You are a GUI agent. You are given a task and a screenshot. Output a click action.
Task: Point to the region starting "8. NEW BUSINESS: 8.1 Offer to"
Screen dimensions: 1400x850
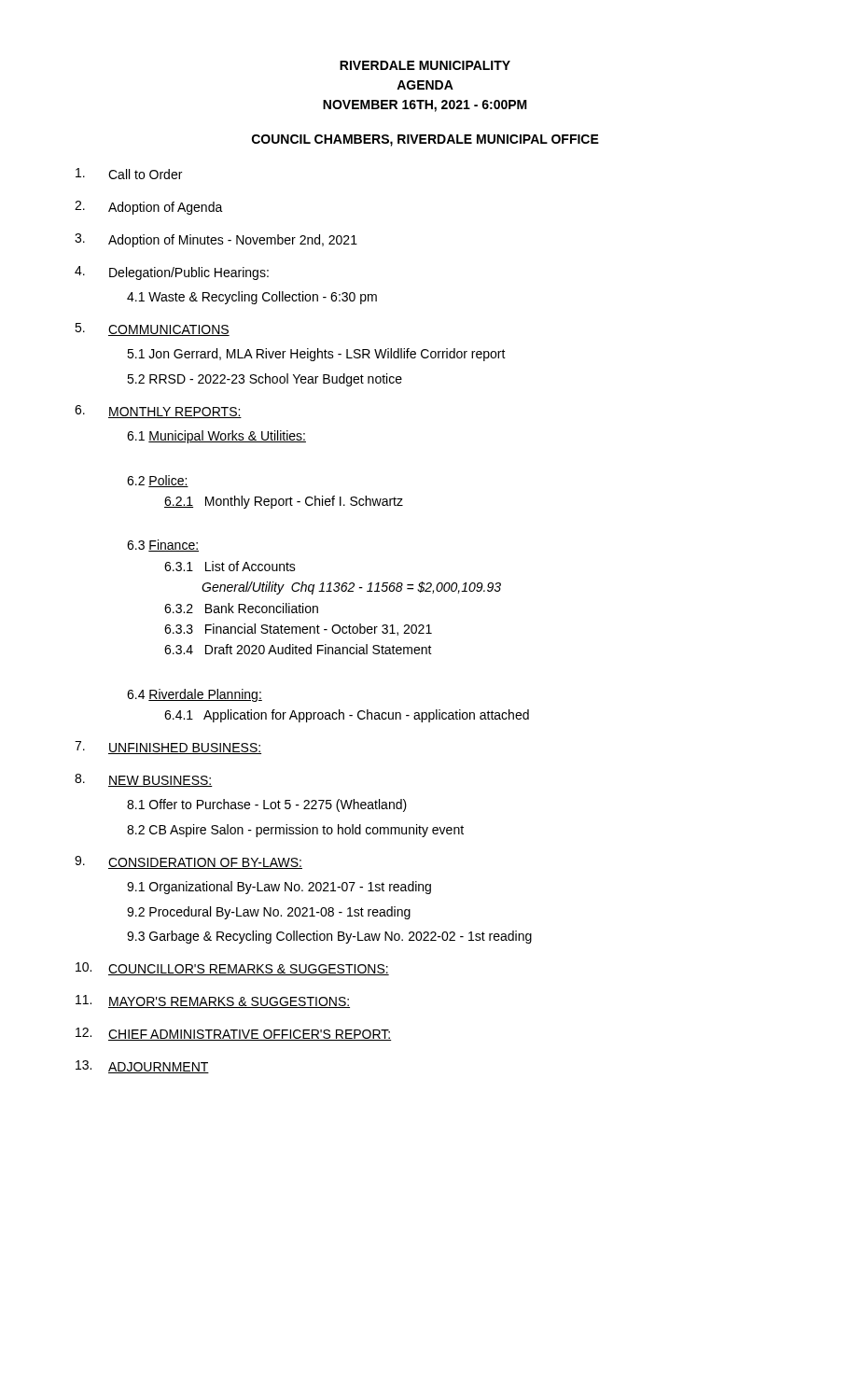click(144, 780)
